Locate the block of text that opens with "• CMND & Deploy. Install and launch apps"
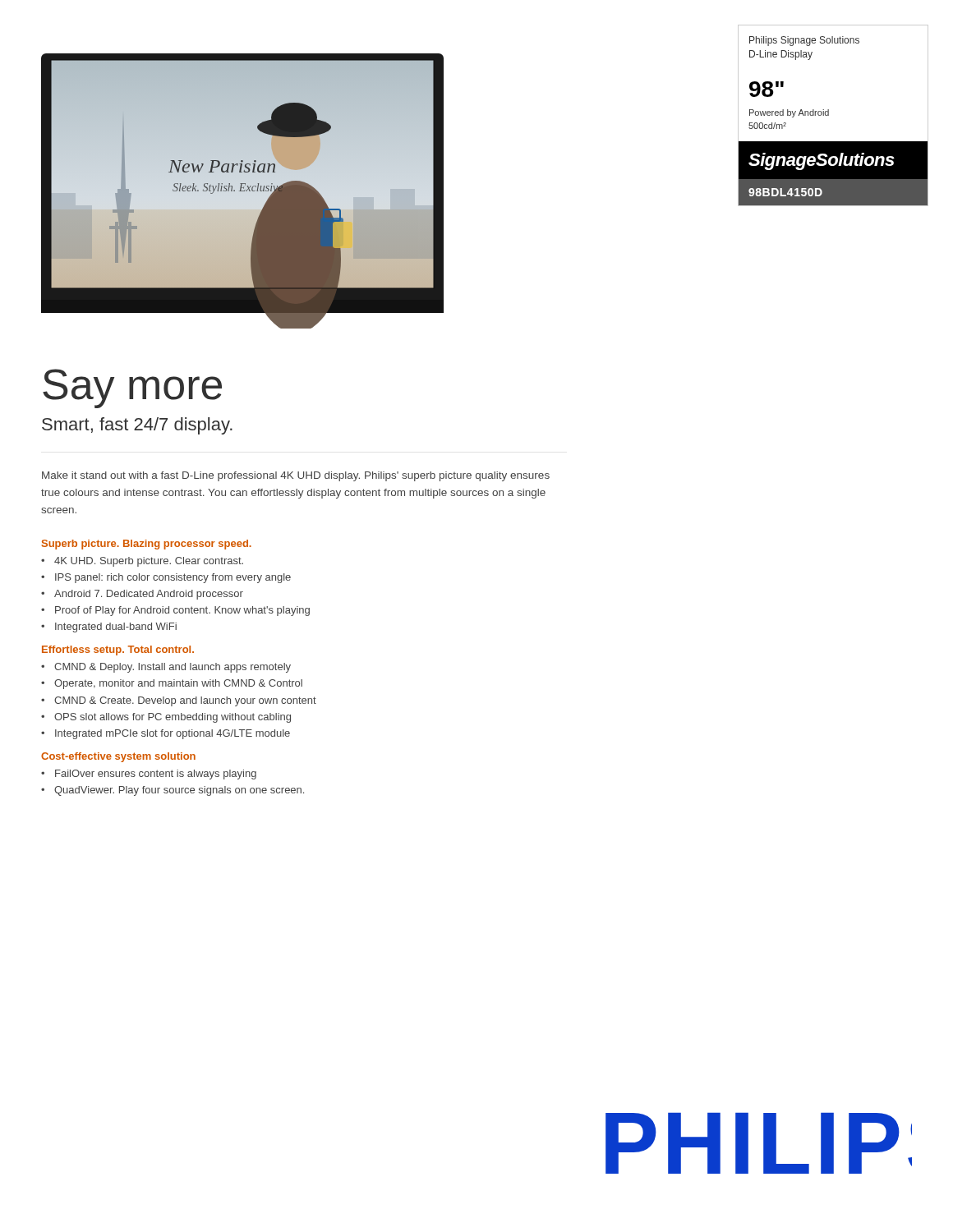This screenshot has height=1232, width=953. (x=166, y=667)
